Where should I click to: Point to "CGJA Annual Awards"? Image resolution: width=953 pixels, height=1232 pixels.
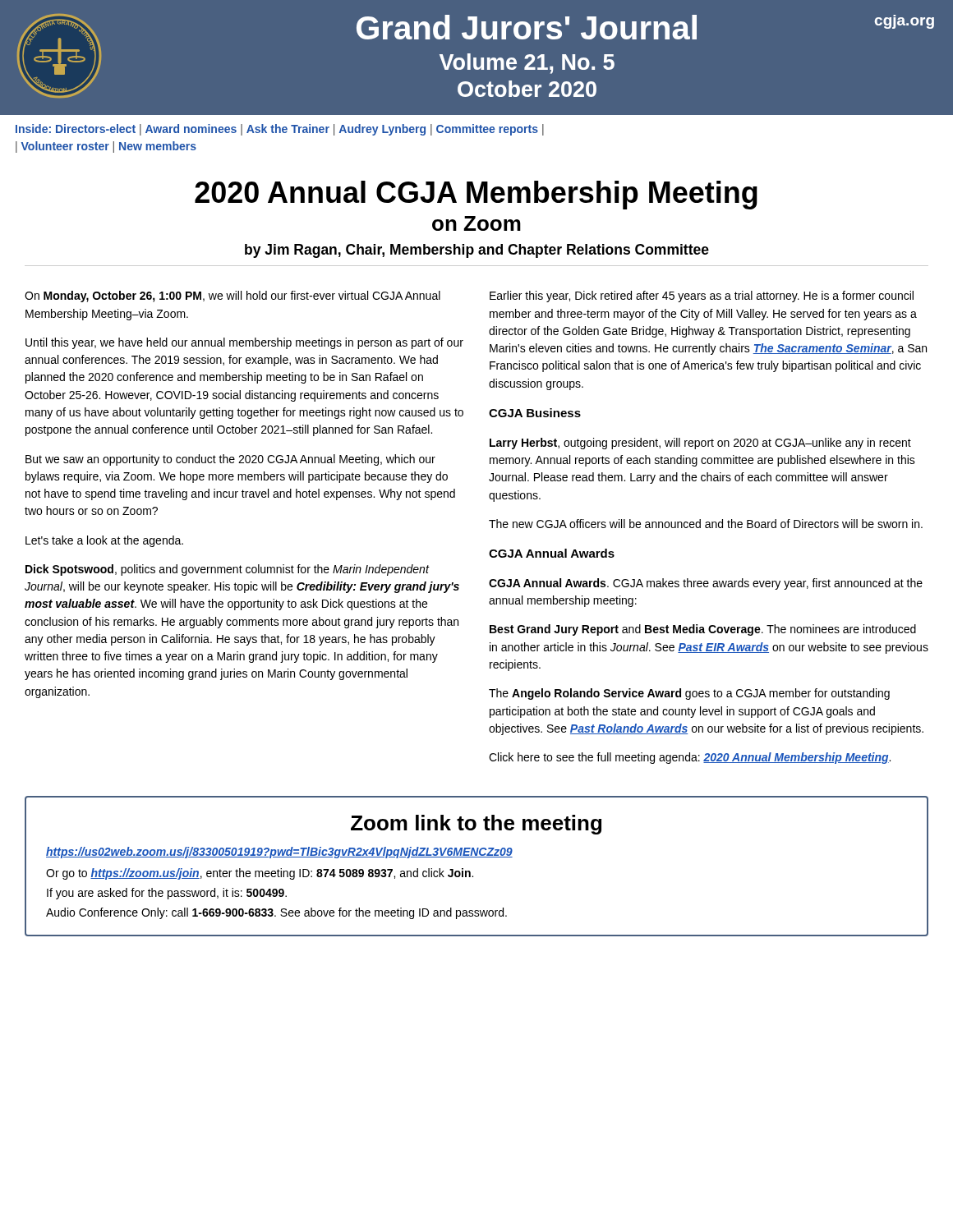552,553
